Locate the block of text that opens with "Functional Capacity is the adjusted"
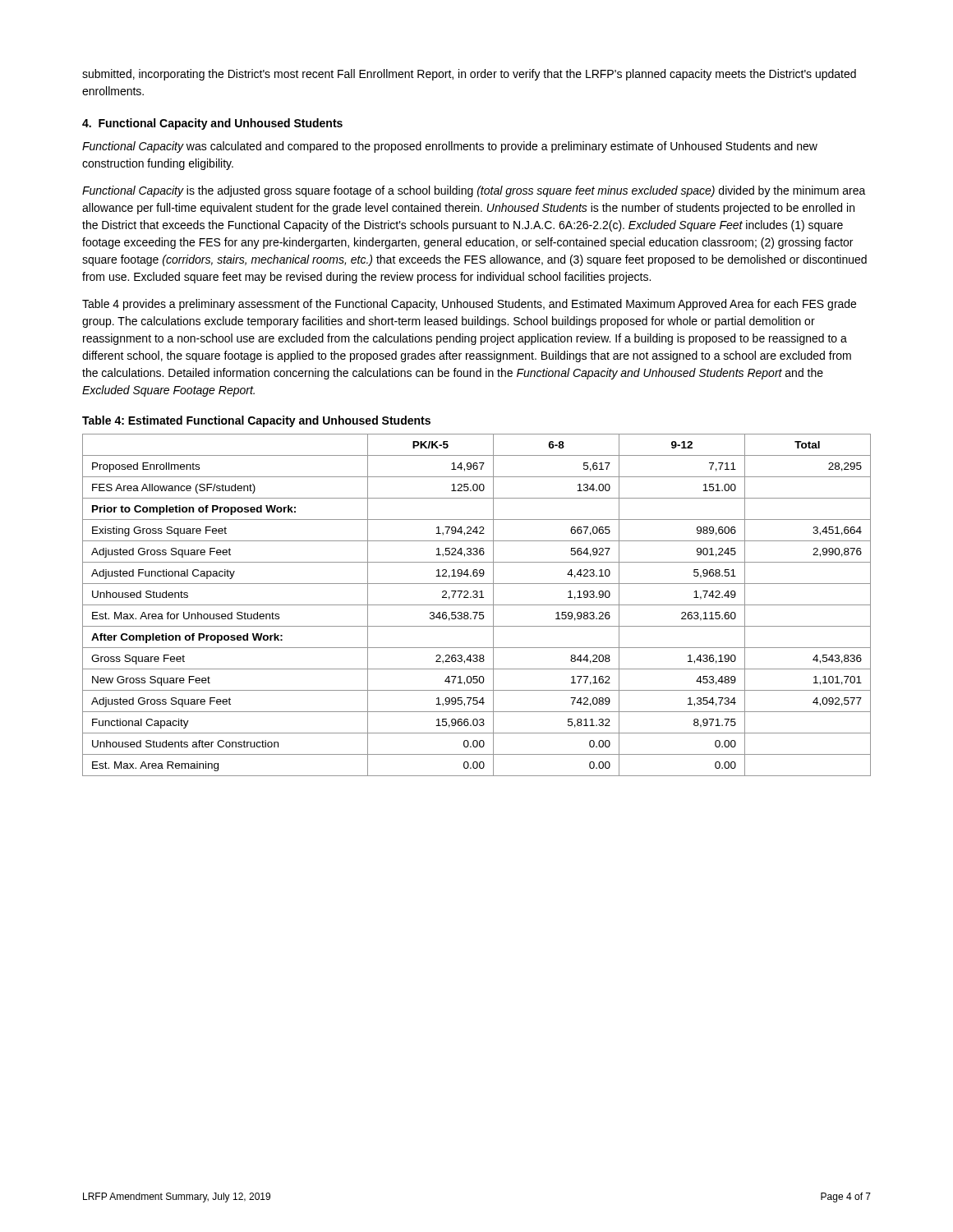The height and width of the screenshot is (1232, 953). [475, 234]
